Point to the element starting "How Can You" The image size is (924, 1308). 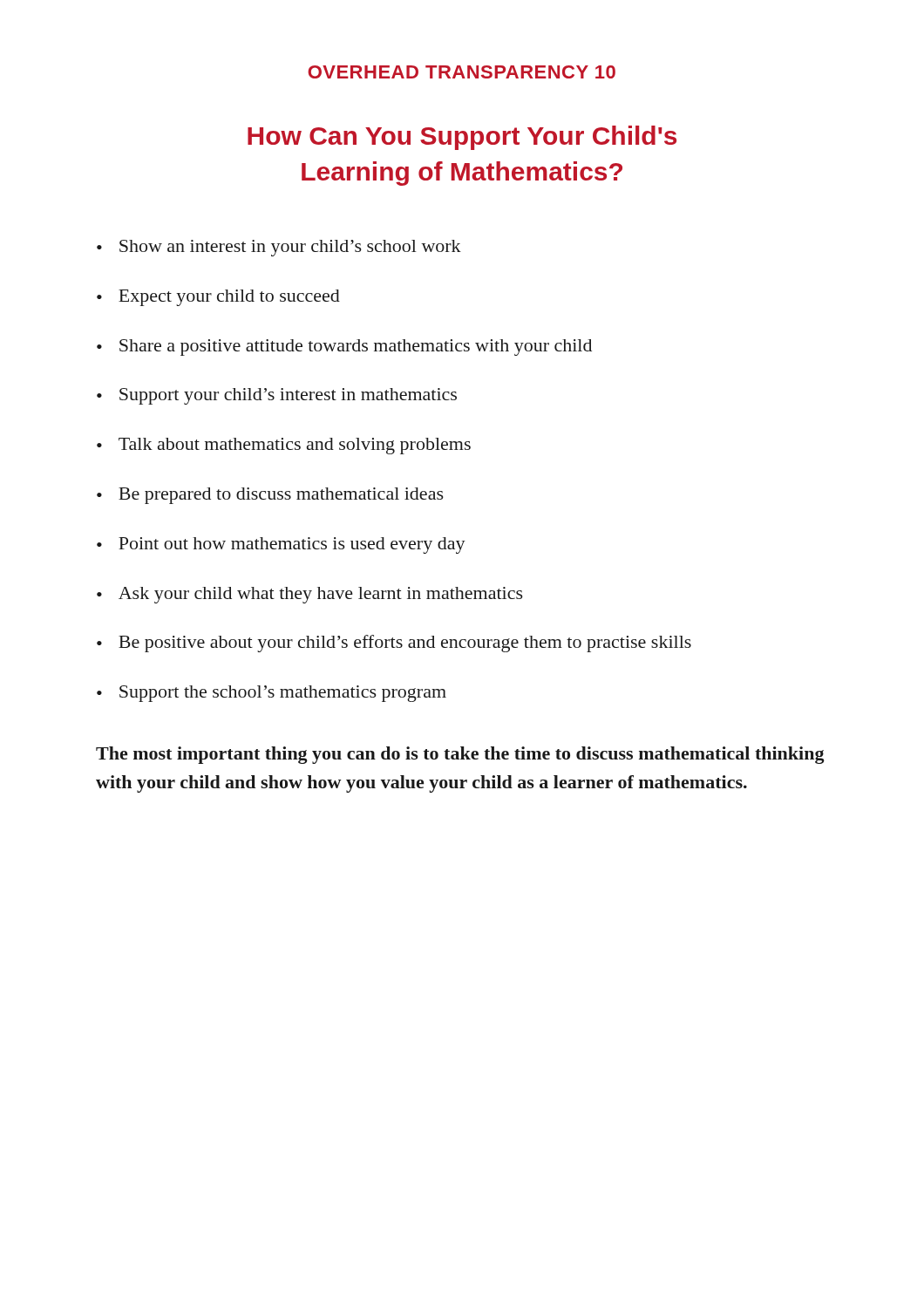462,153
